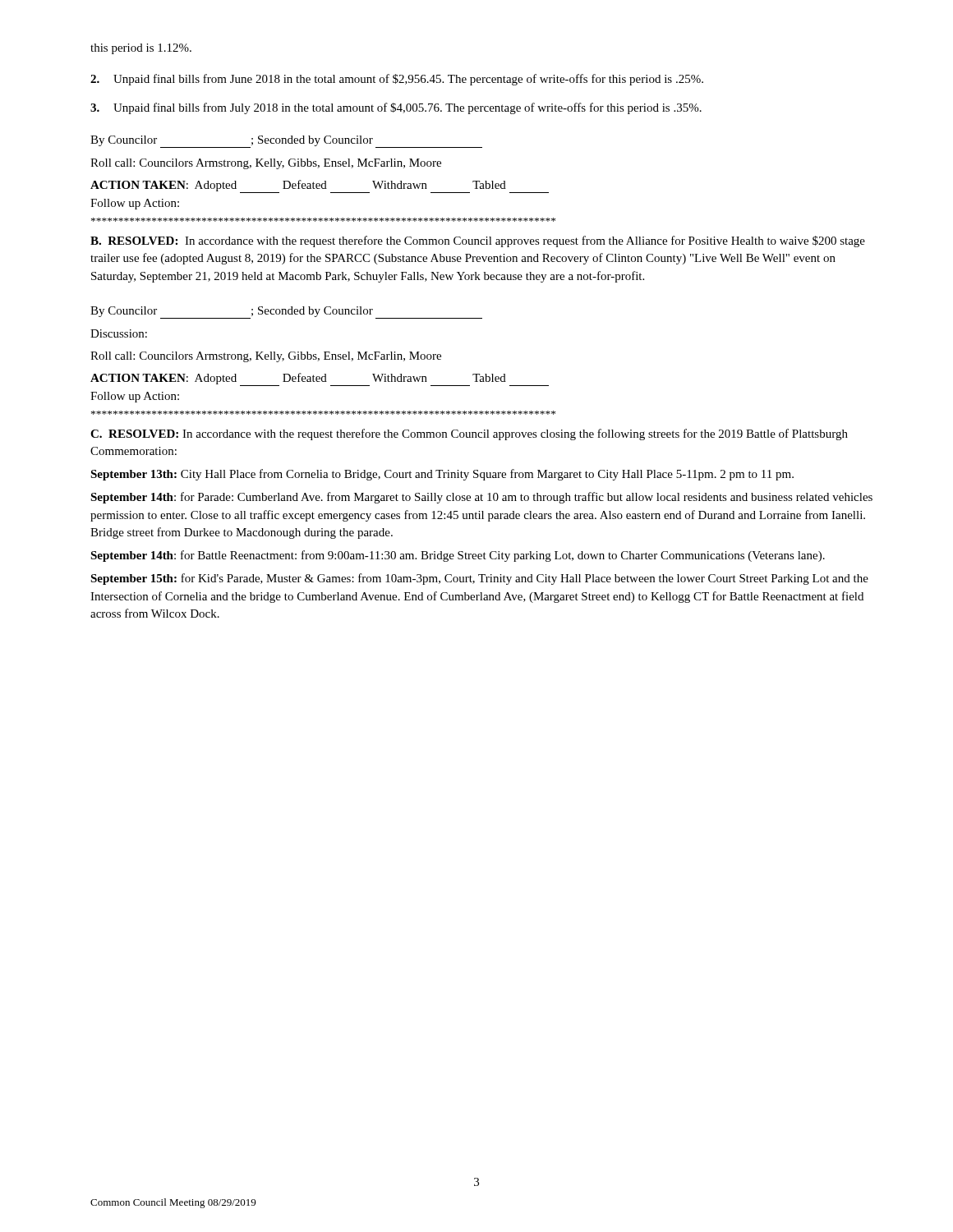Where is the passage that starts "B. RESOLVED: In accordance with the request therefore"?

(478, 258)
